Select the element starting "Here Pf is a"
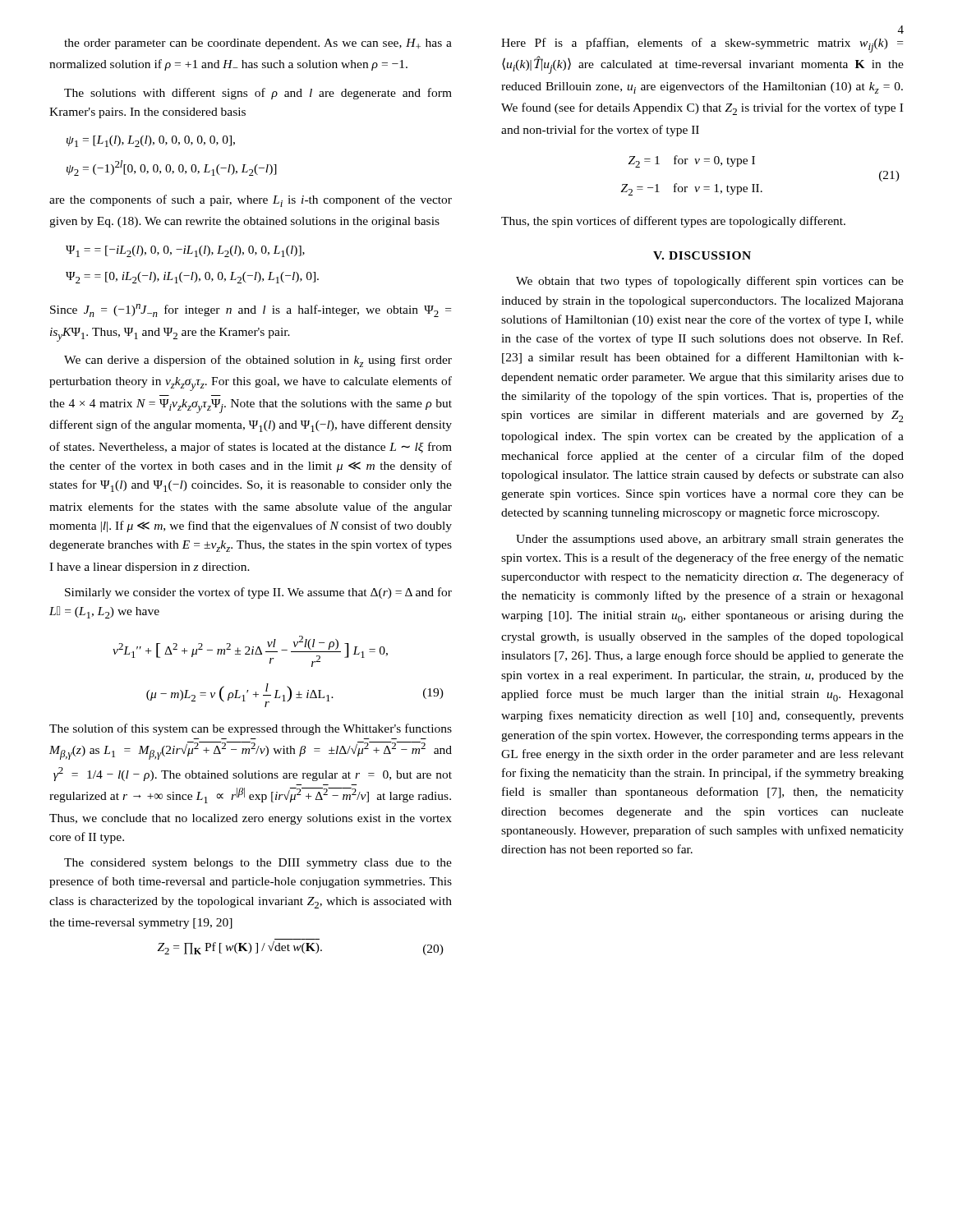 tap(702, 86)
